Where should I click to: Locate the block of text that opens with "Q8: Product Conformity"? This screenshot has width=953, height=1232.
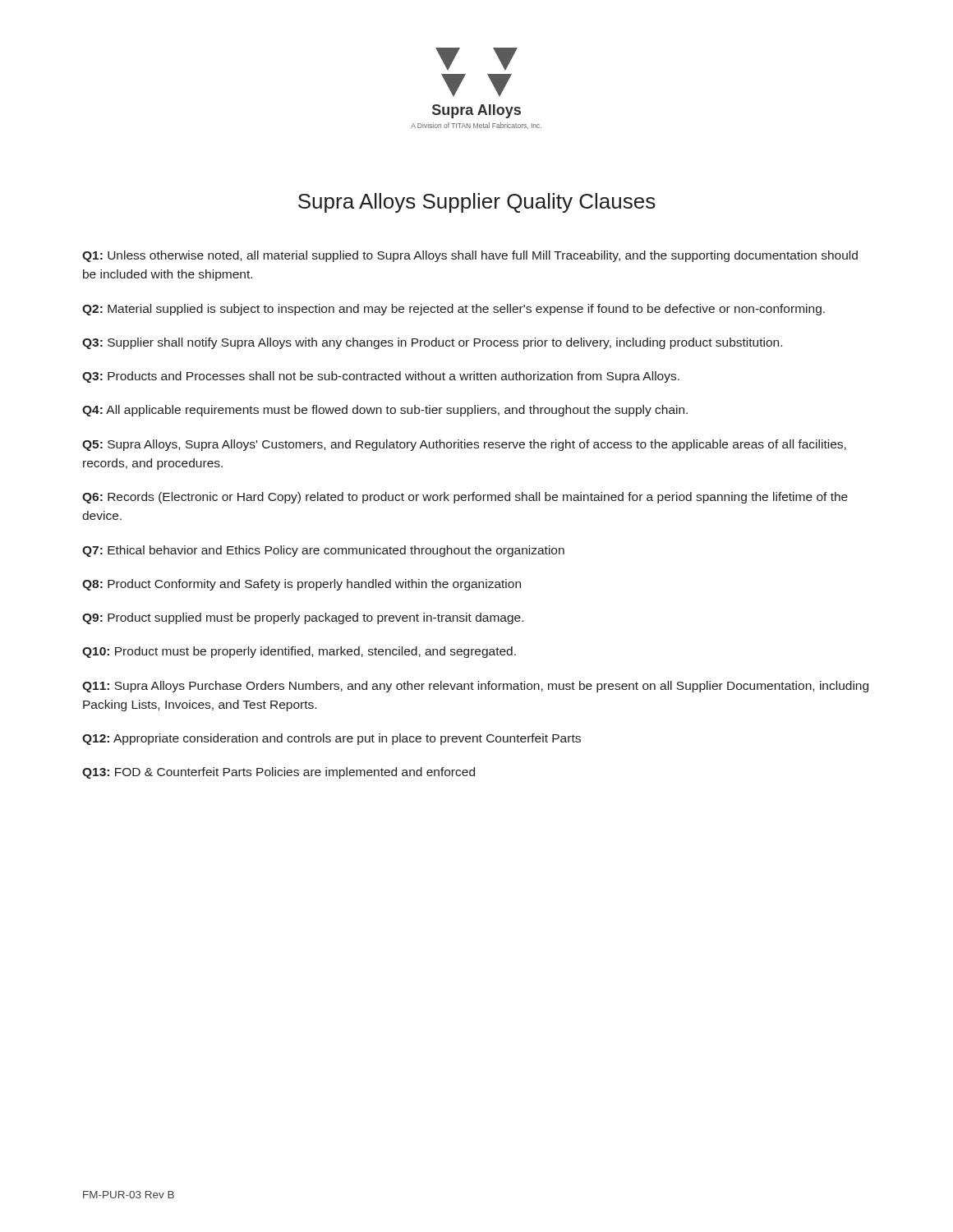click(302, 583)
